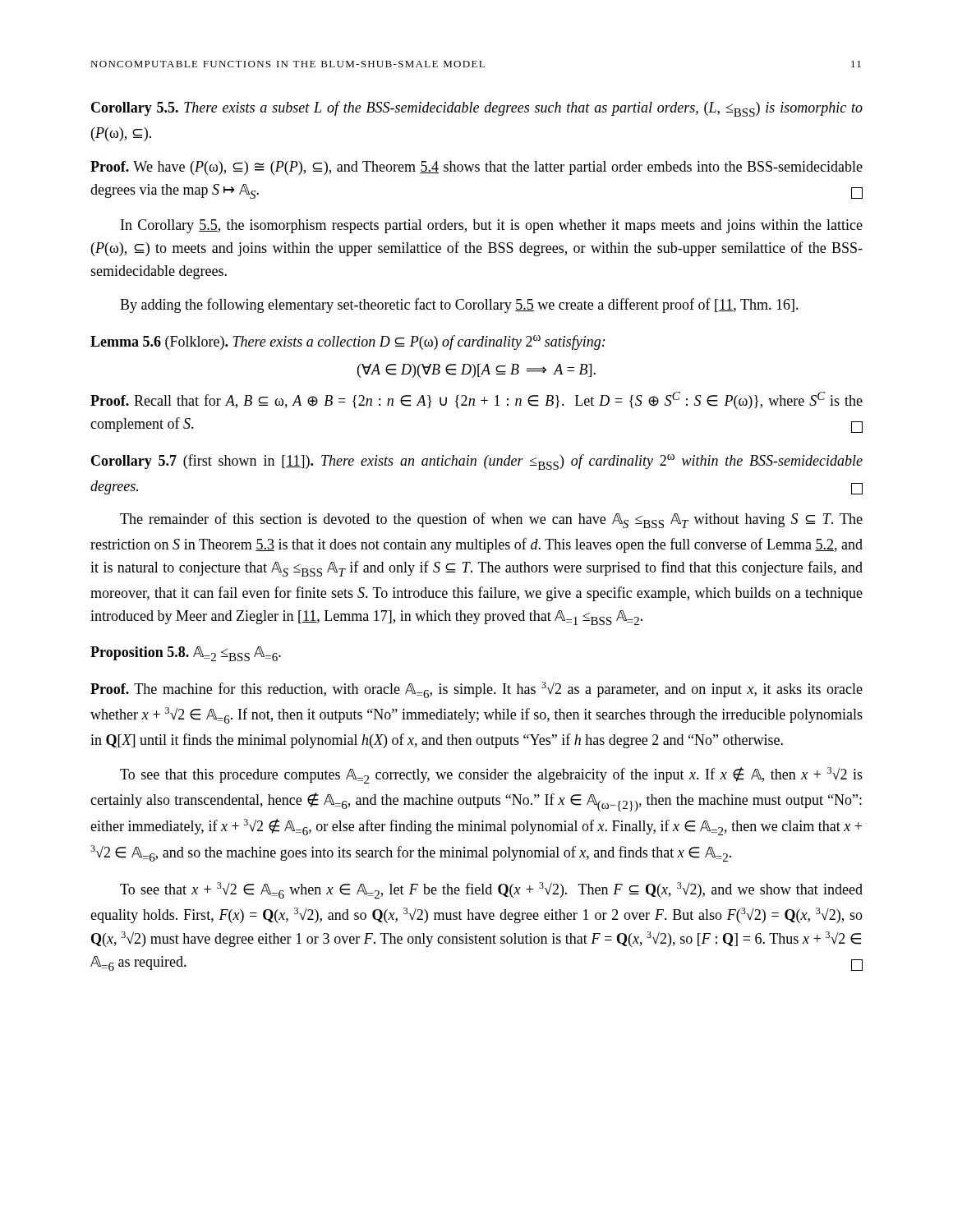This screenshot has width=953, height=1232.
Task: Find the passage starting "In Corollary 5.5, the isomorphism respects"
Action: click(476, 248)
